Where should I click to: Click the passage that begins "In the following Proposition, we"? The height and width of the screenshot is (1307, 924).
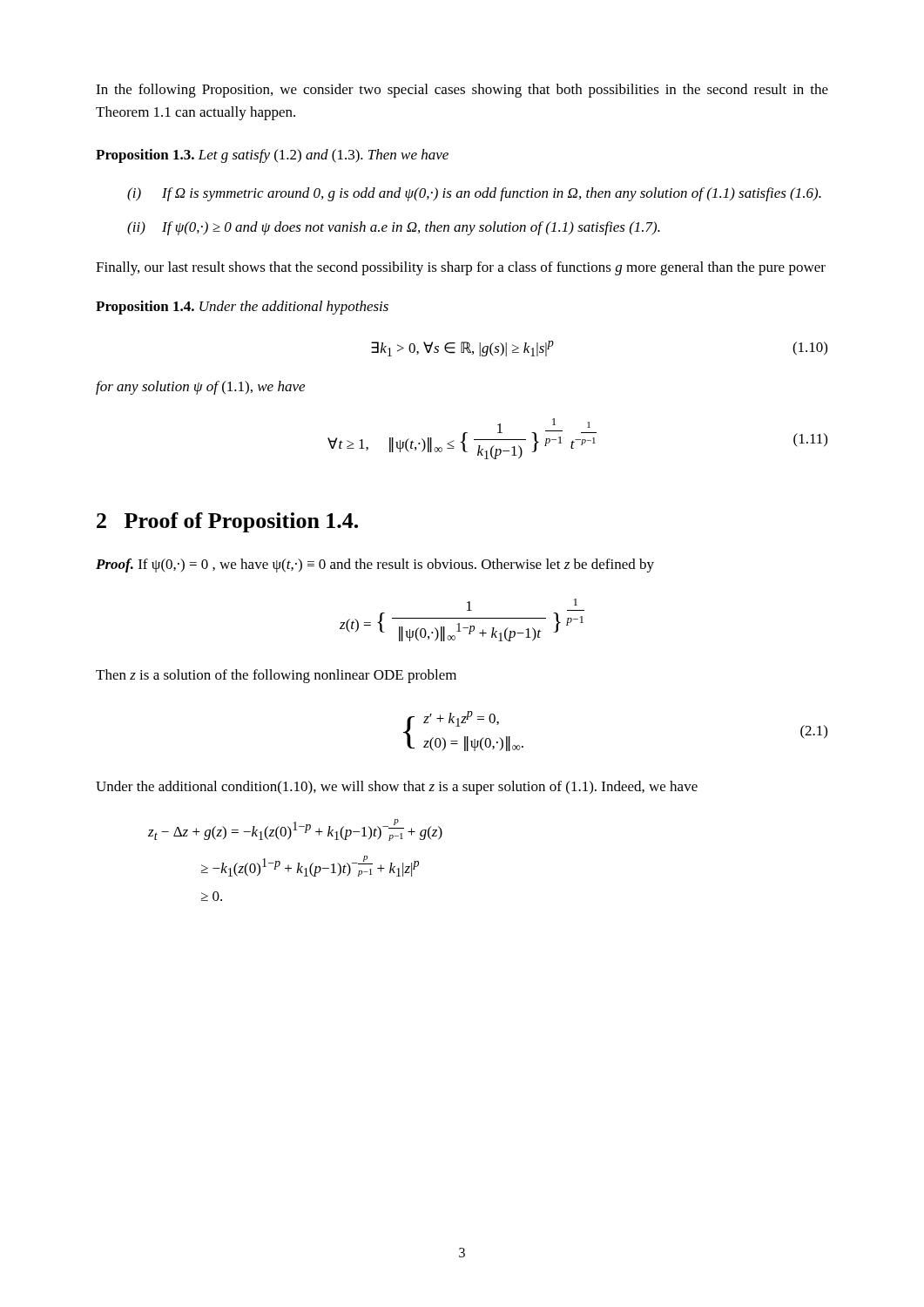point(462,100)
